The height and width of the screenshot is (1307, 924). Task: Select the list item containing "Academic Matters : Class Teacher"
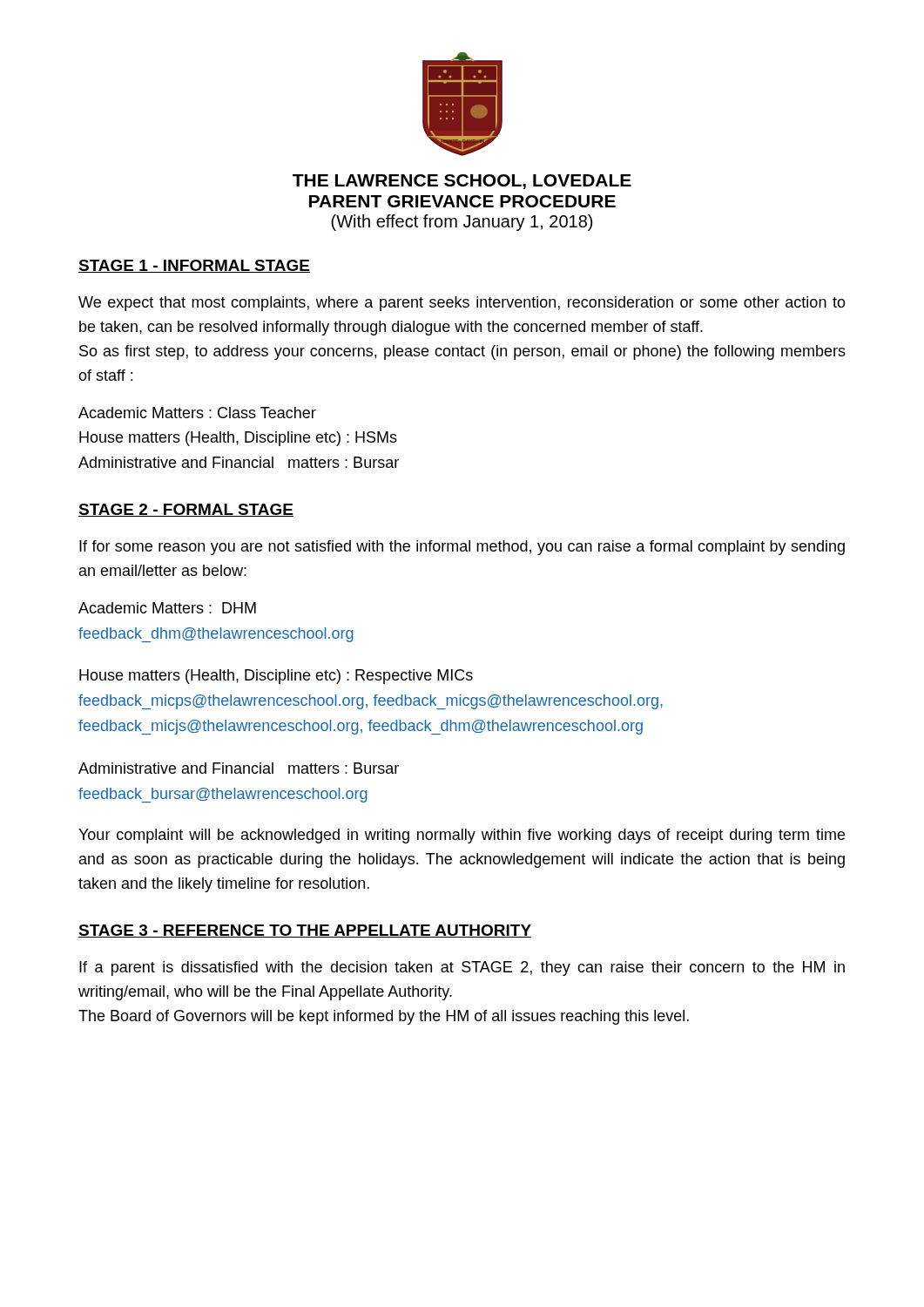[197, 413]
